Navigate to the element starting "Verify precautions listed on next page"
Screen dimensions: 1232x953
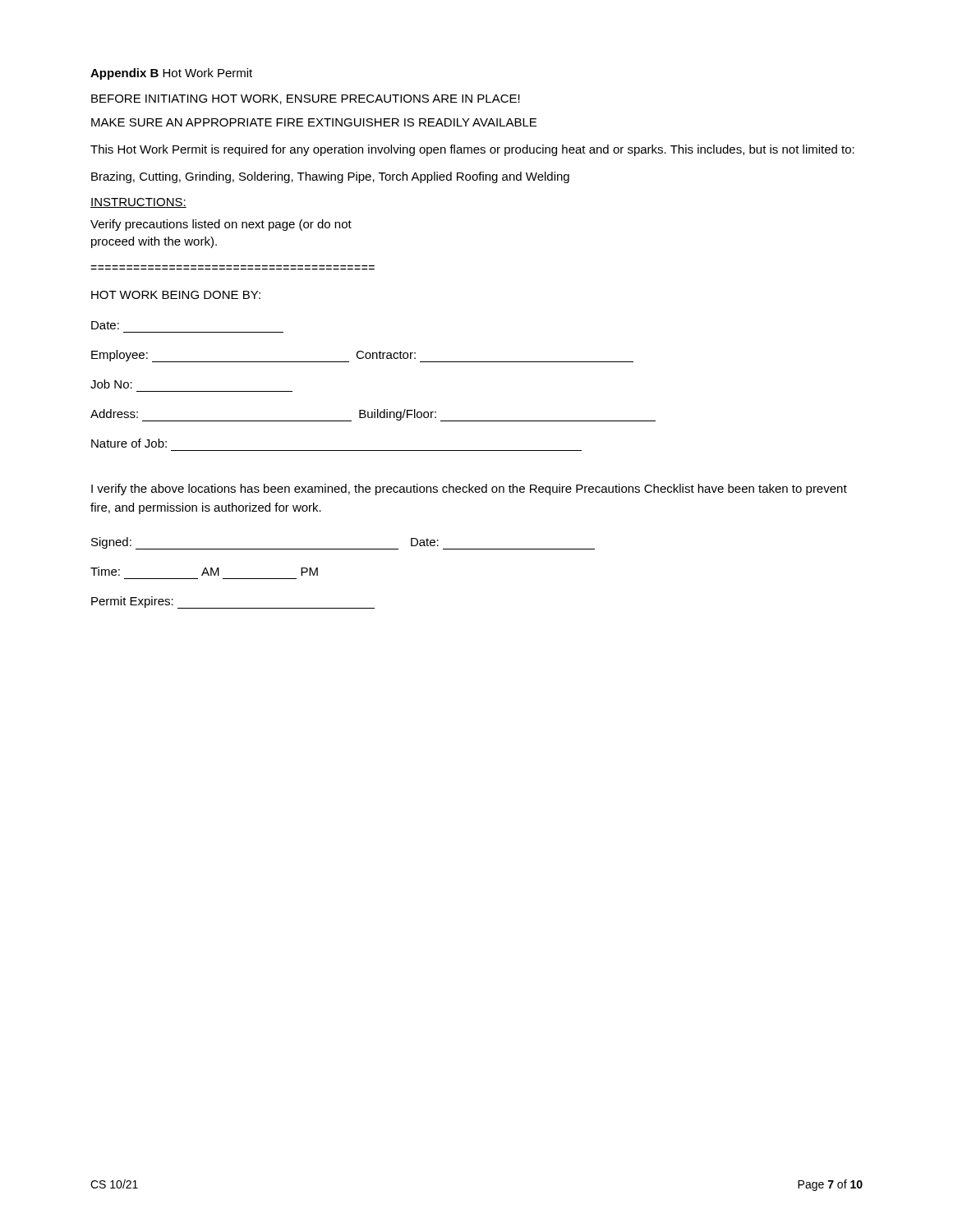pos(221,223)
